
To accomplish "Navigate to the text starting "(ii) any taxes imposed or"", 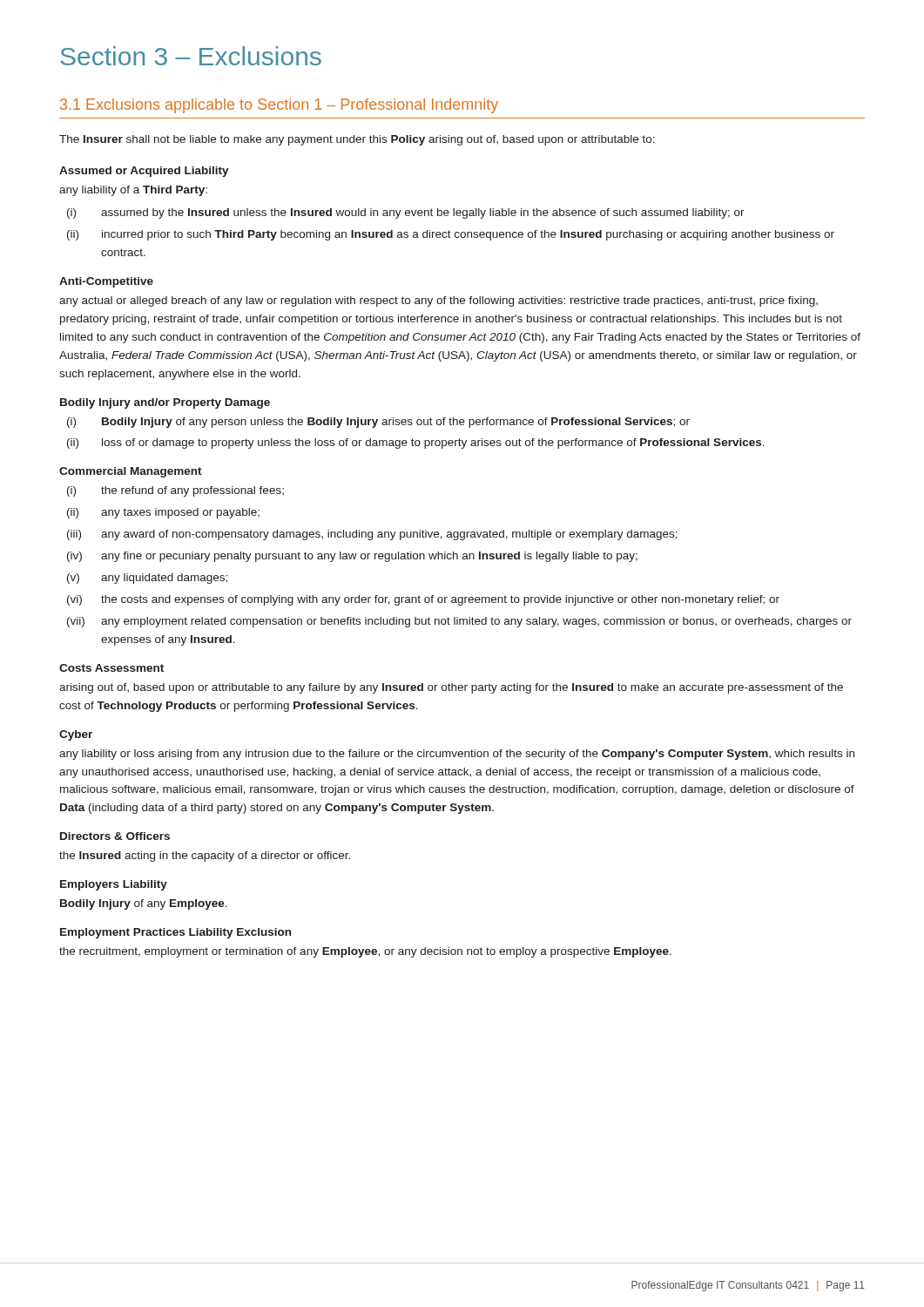I will point(163,513).
